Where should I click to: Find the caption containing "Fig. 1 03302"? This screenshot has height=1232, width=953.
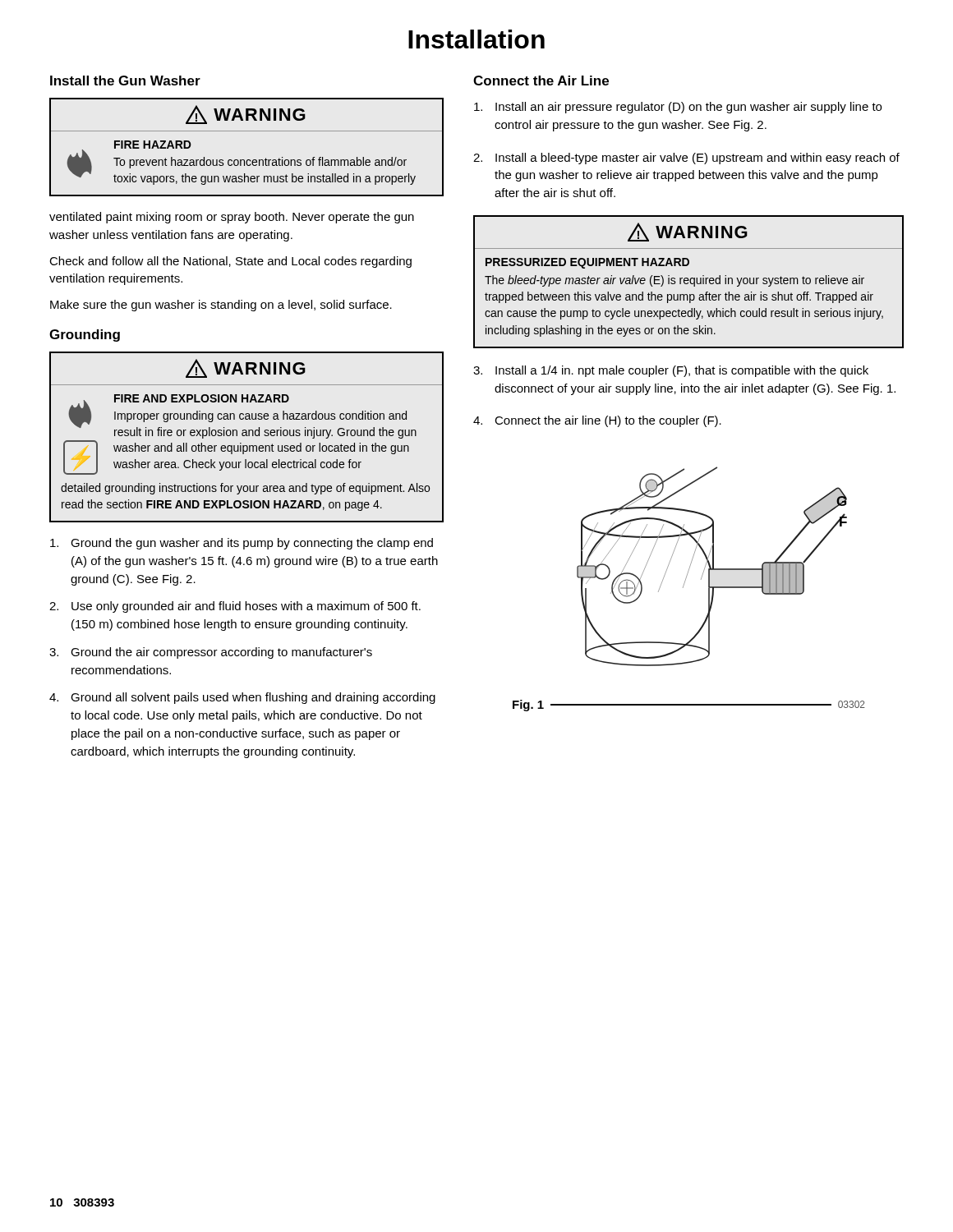click(x=688, y=704)
